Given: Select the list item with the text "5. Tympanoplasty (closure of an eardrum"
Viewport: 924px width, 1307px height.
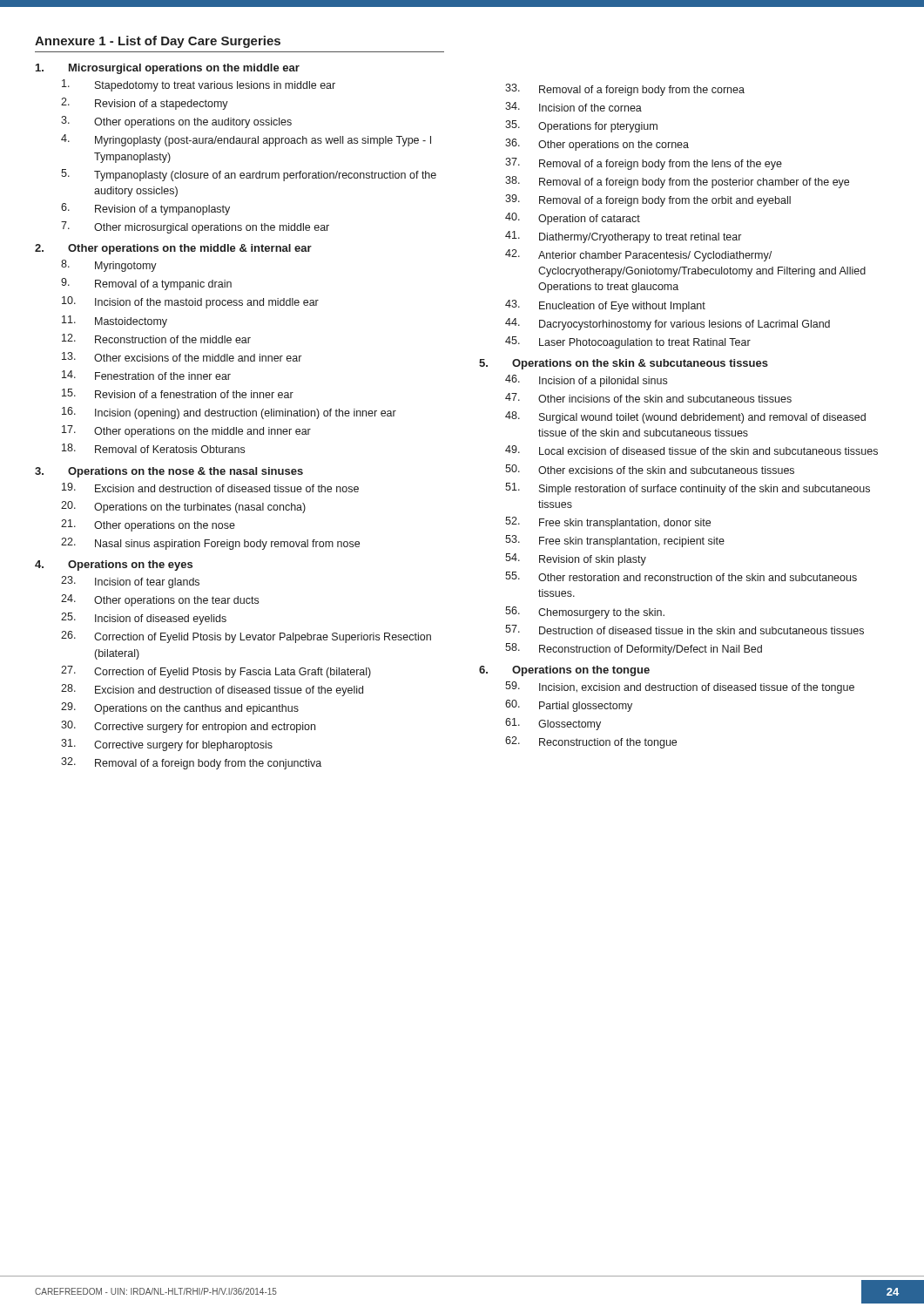Looking at the screenshot, I should [x=240, y=183].
